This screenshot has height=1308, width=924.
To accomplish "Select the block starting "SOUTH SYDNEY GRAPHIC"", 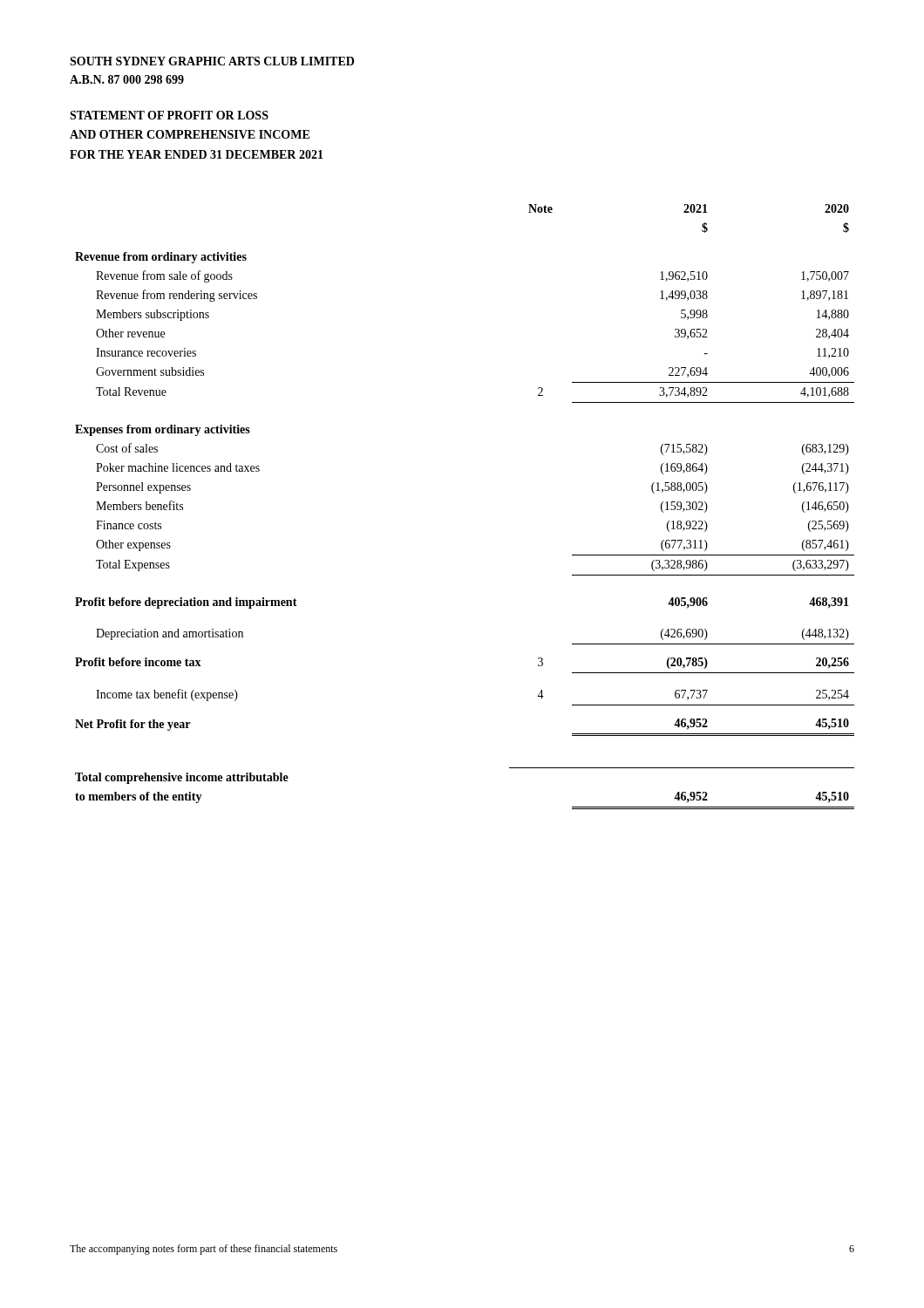I will point(212,71).
